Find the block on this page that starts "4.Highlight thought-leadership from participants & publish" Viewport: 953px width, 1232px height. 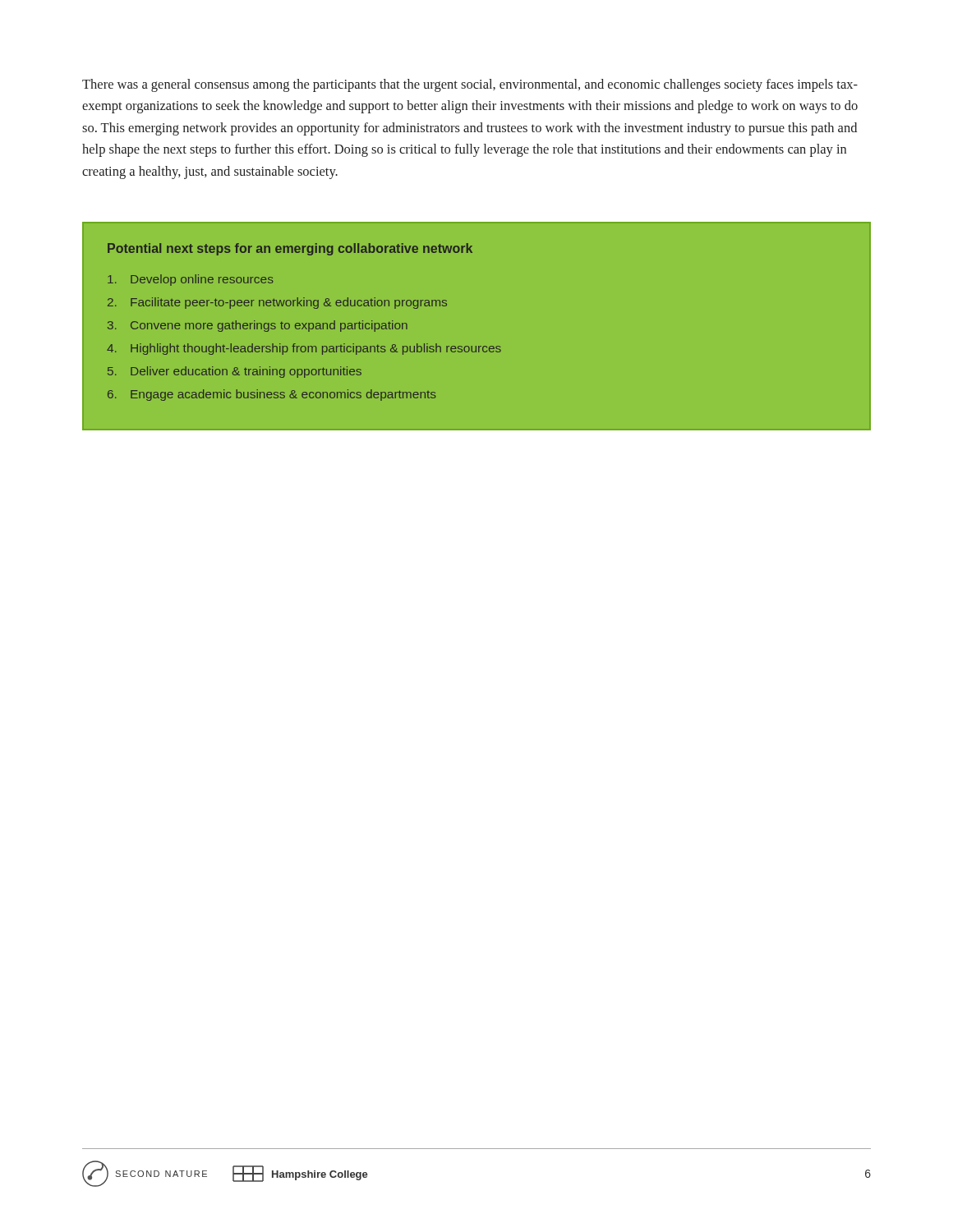pos(304,348)
